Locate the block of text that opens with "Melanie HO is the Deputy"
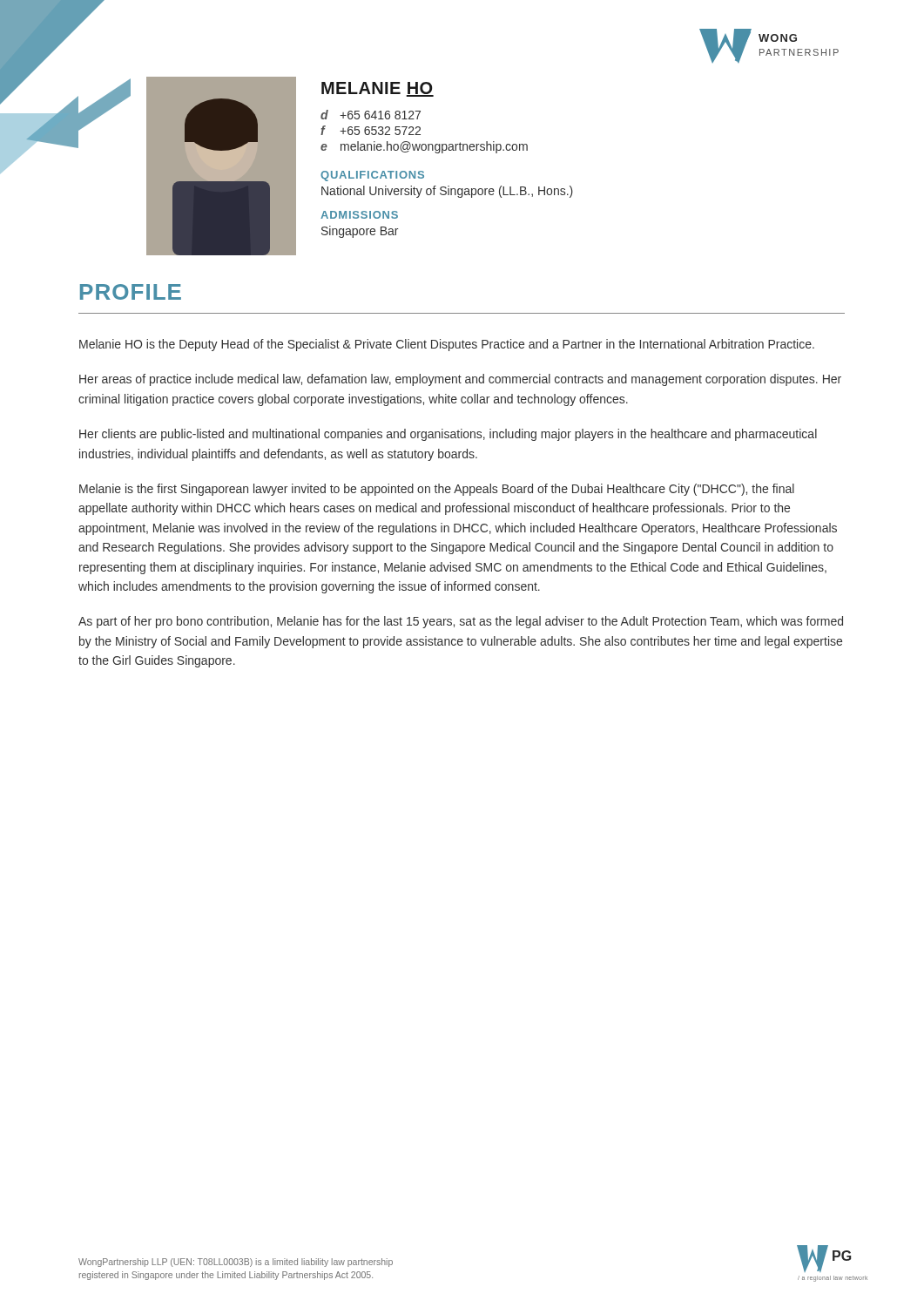The width and height of the screenshot is (924, 1307). click(447, 344)
